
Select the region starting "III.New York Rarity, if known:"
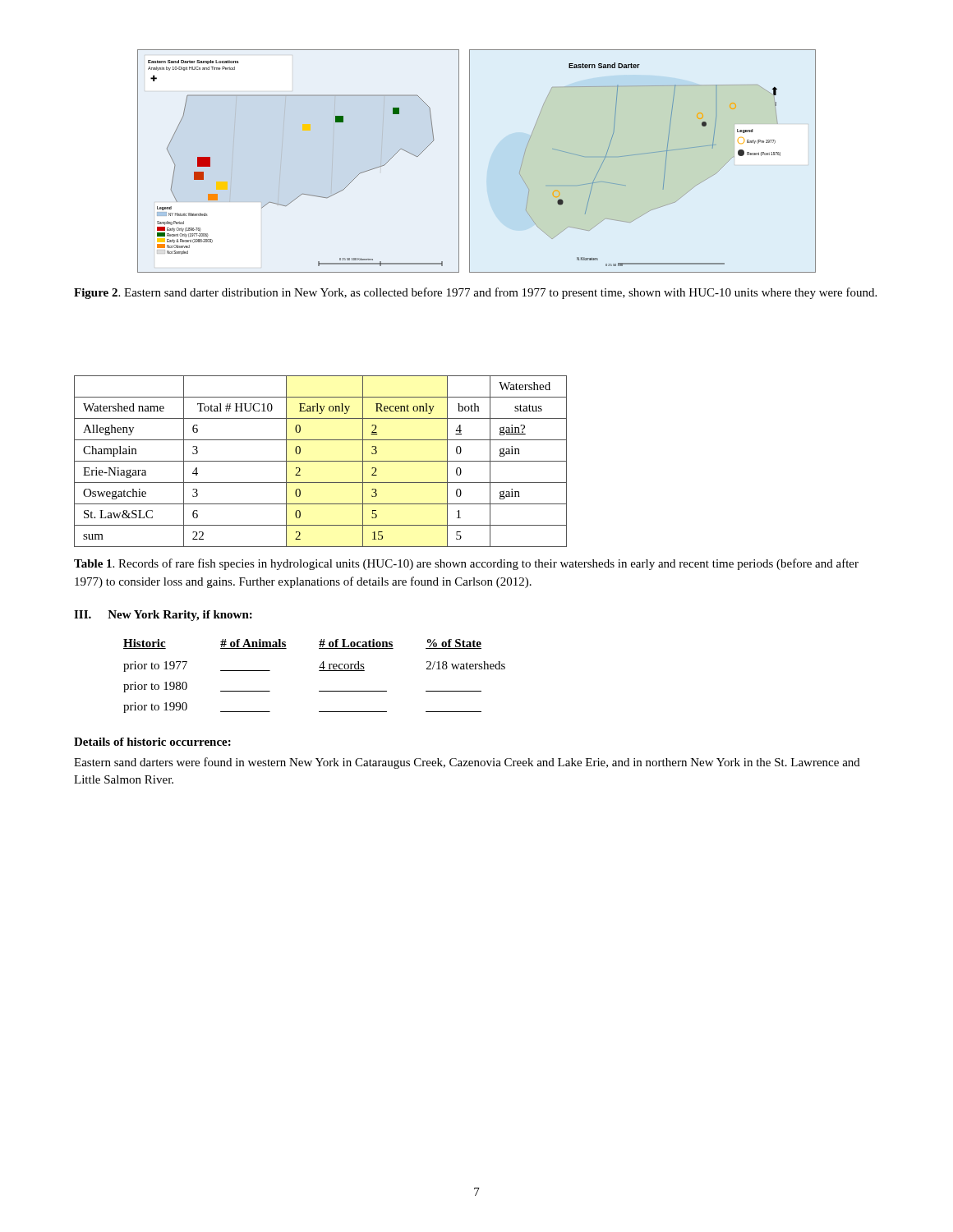(x=163, y=614)
